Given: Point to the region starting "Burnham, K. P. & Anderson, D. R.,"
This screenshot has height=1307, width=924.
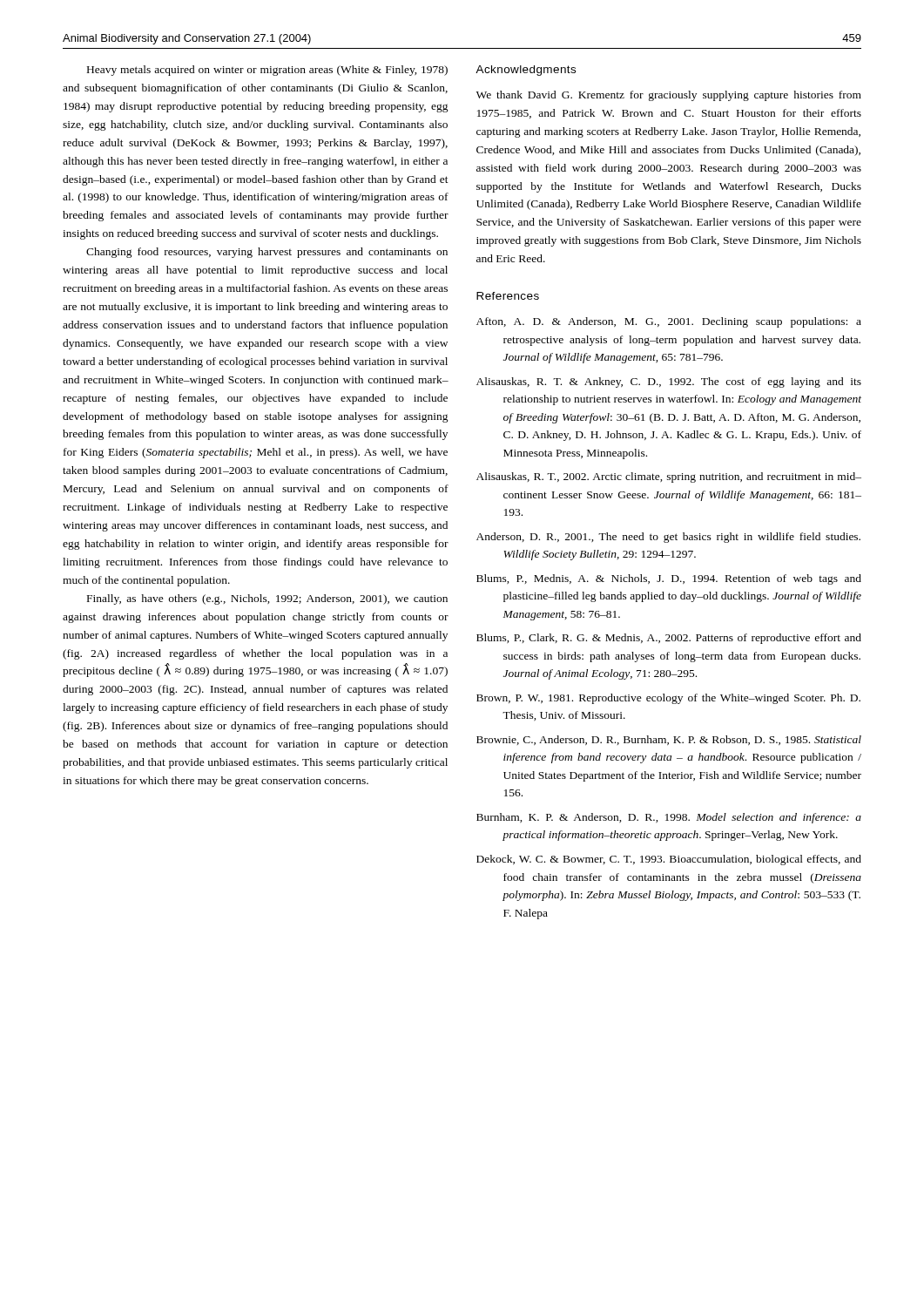Looking at the screenshot, I should 669,826.
